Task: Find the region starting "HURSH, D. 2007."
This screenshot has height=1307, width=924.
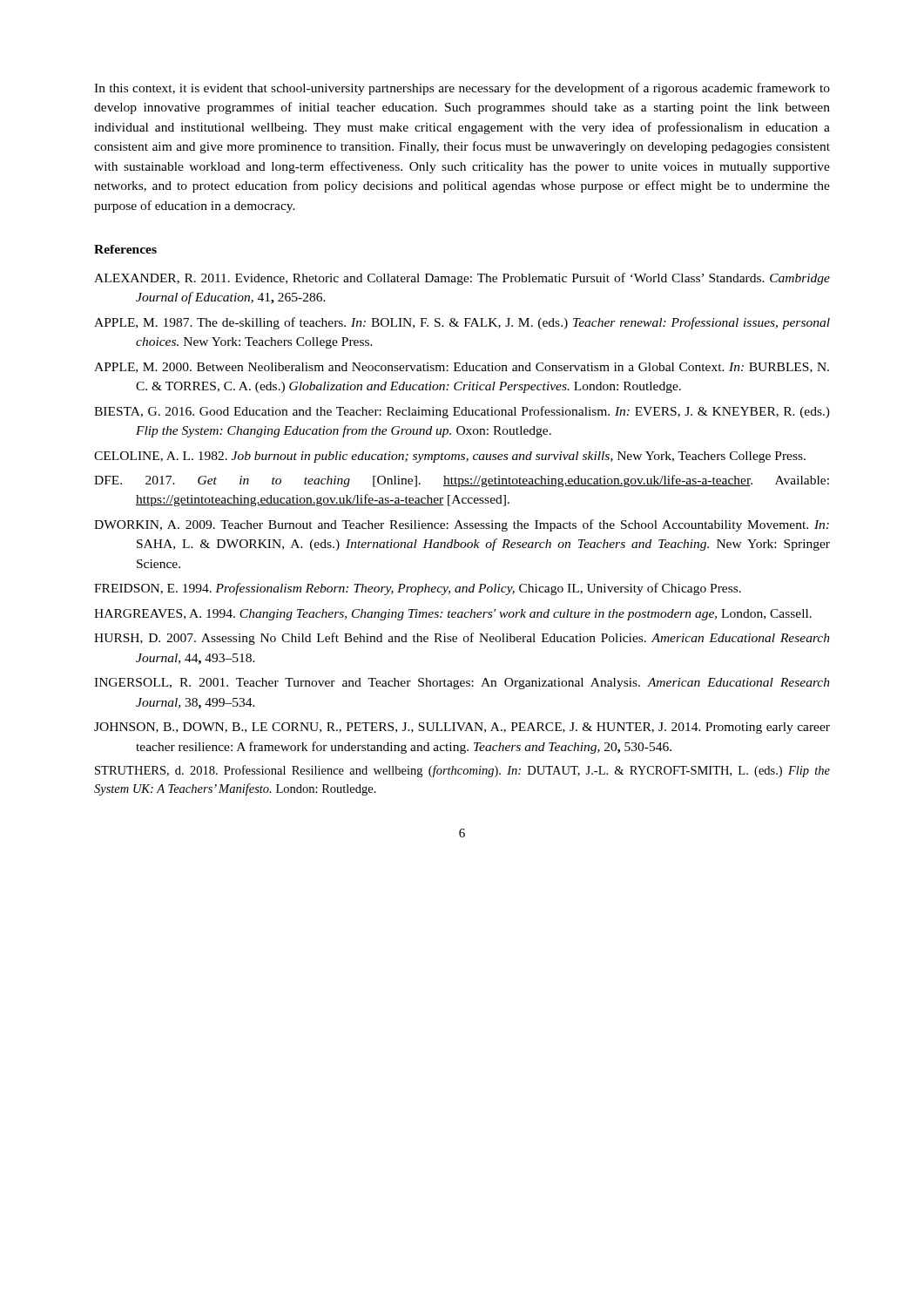Action: pyautogui.click(x=462, y=647)
